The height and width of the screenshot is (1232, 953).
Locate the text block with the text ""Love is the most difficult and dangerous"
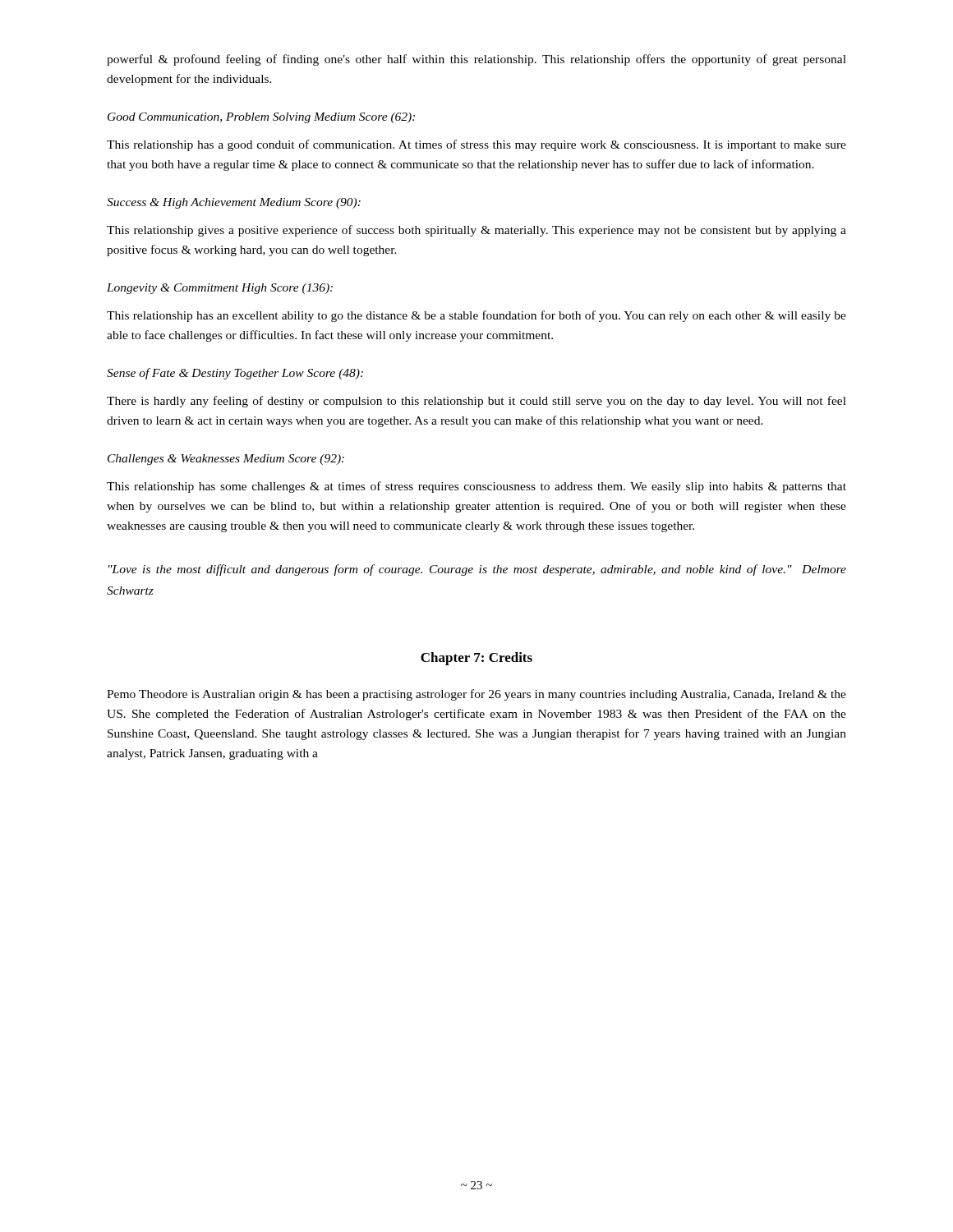476,580
